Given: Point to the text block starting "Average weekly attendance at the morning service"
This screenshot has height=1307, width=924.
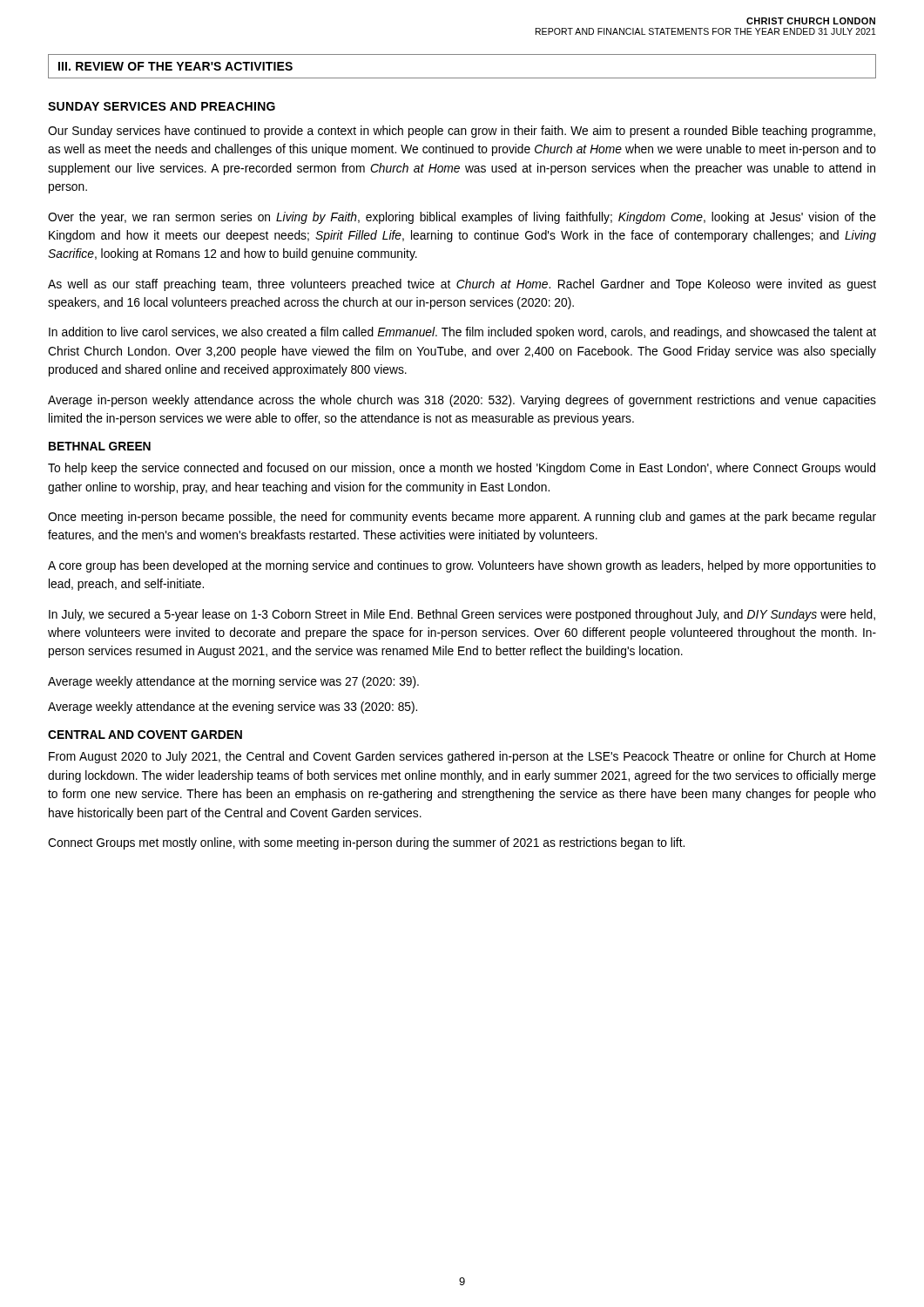Looking at the screenshot, I should coord(234,681).
